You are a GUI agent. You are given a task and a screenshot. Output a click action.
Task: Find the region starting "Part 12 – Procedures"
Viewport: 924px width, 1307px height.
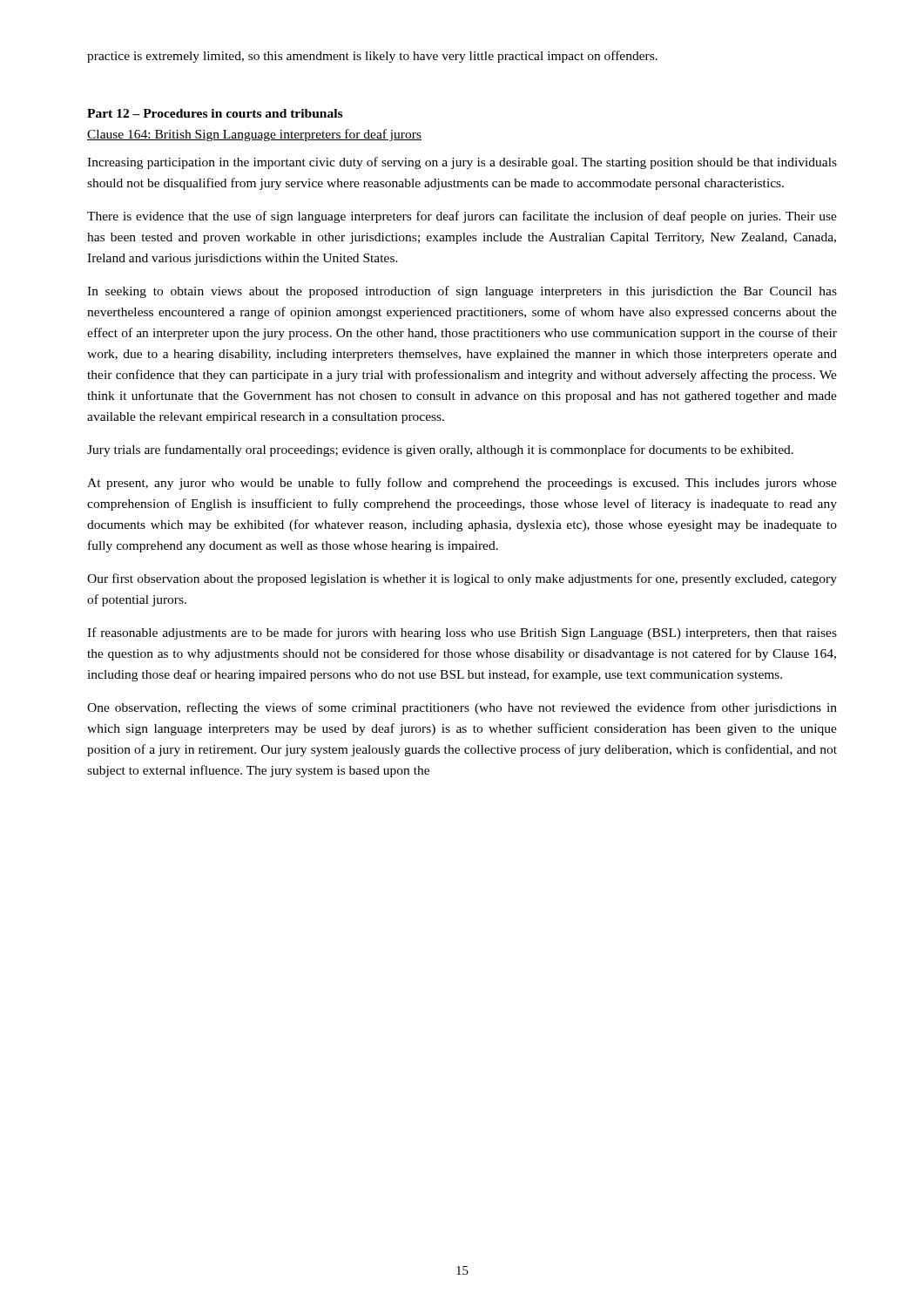(215, 113)
